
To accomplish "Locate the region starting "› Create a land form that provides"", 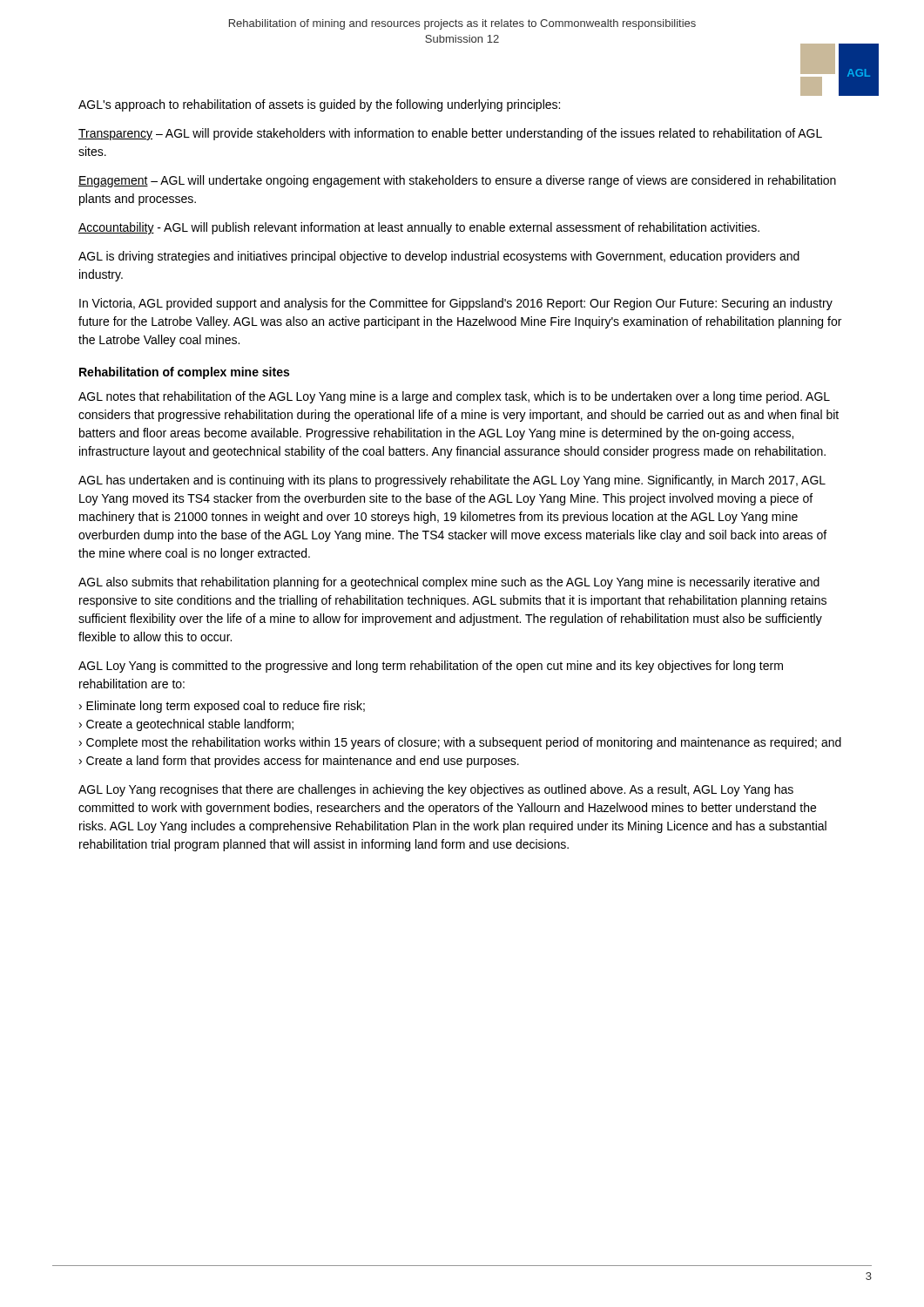I will (x=299, y=761).
